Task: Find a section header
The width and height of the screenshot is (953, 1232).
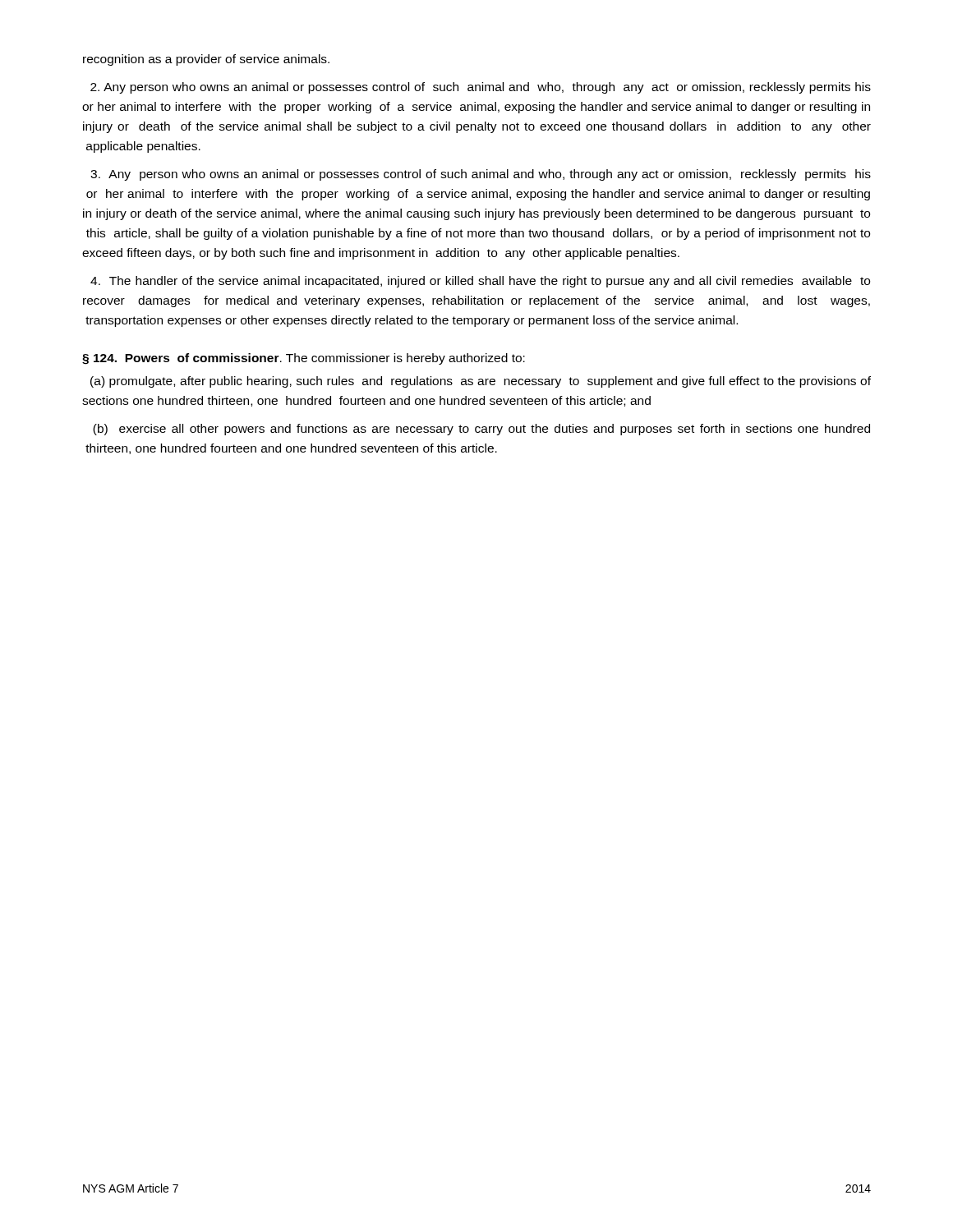Action: (x=304, y=358)
